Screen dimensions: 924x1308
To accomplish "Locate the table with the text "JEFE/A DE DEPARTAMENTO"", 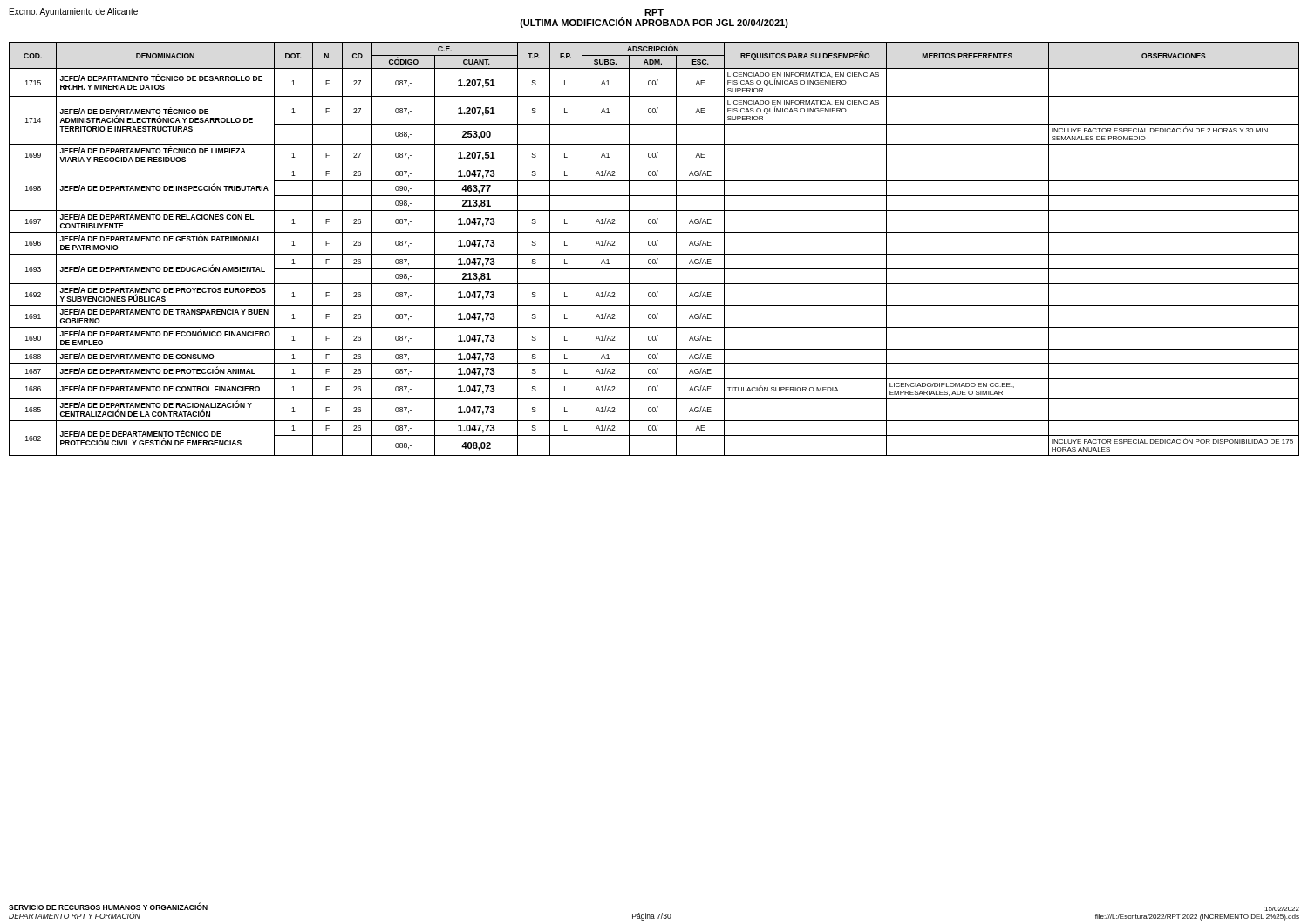I will pos(654,462).
